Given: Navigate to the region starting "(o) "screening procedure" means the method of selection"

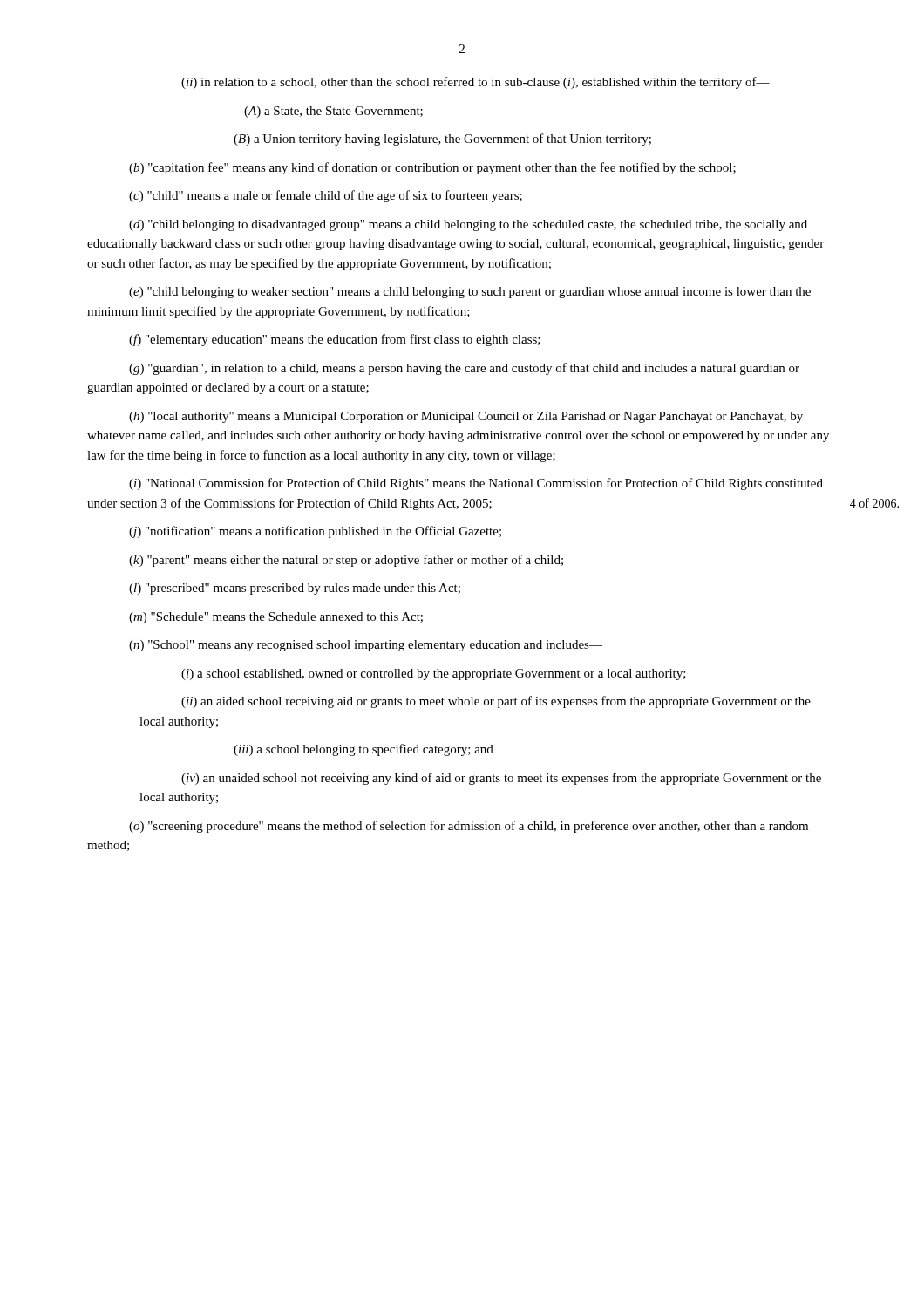Looking at the screenshot, I should [x=448, y=835].
